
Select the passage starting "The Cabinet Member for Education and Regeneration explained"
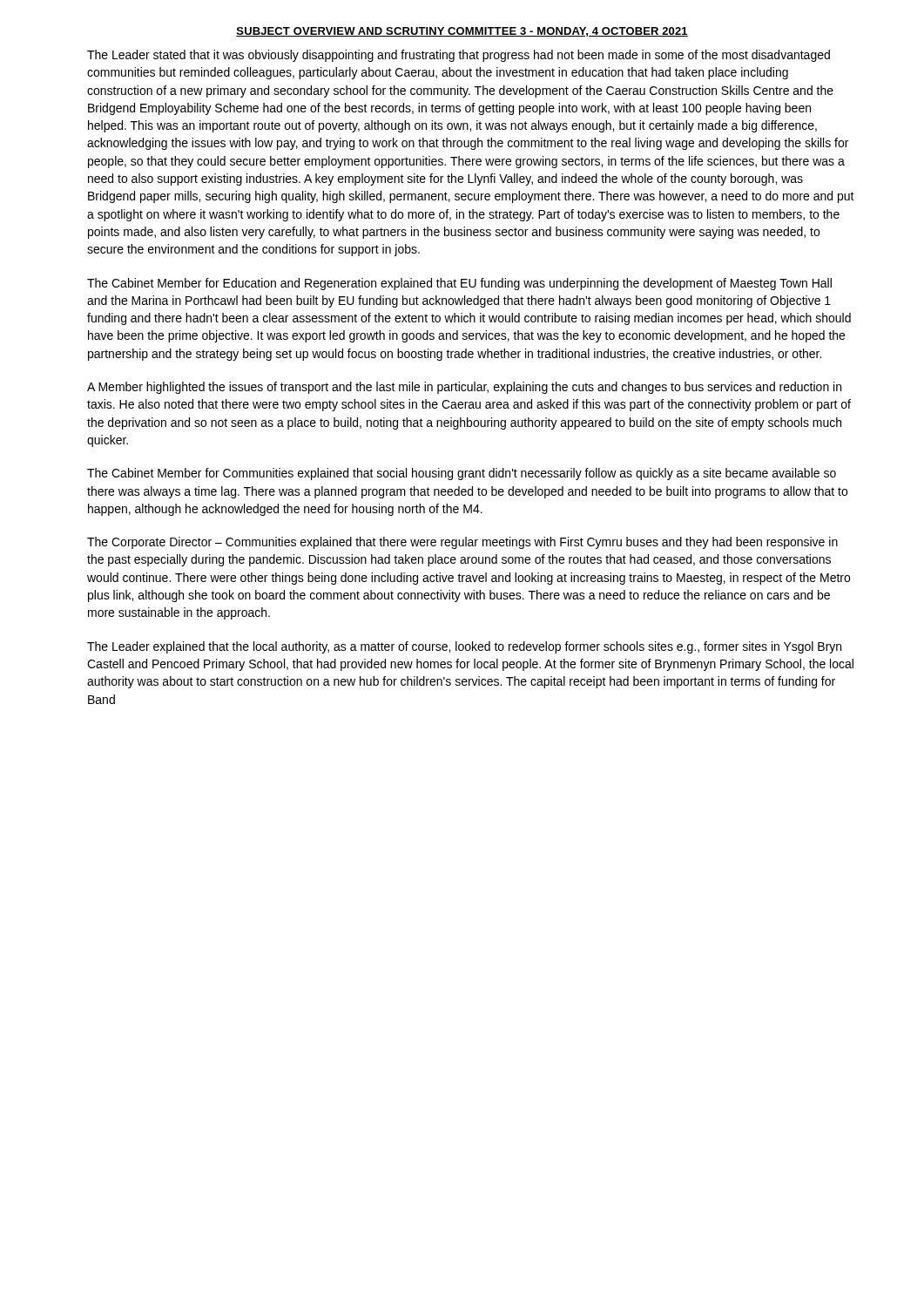[469, 318]
